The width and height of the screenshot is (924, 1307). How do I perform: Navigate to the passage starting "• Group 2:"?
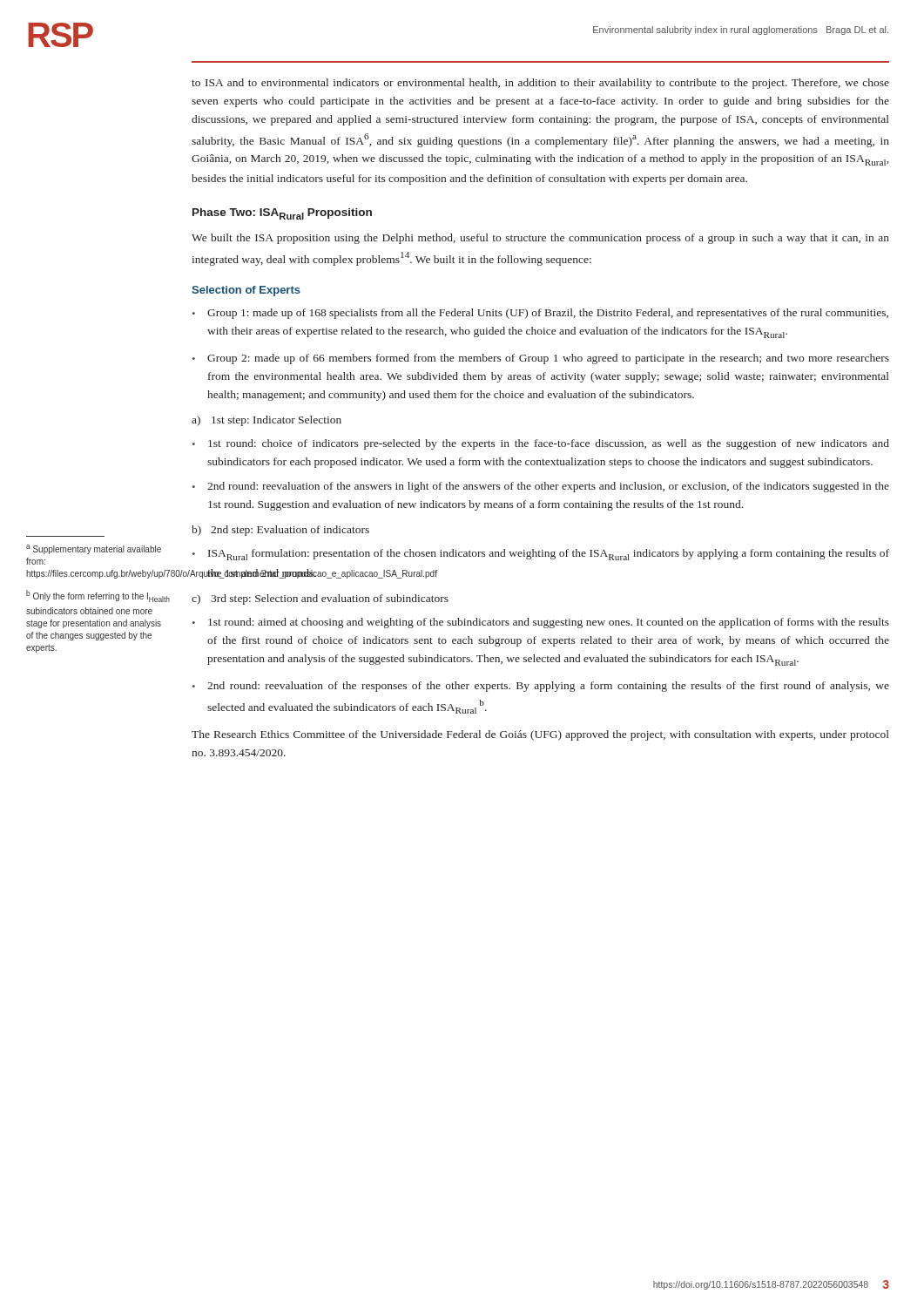[540, 377]
